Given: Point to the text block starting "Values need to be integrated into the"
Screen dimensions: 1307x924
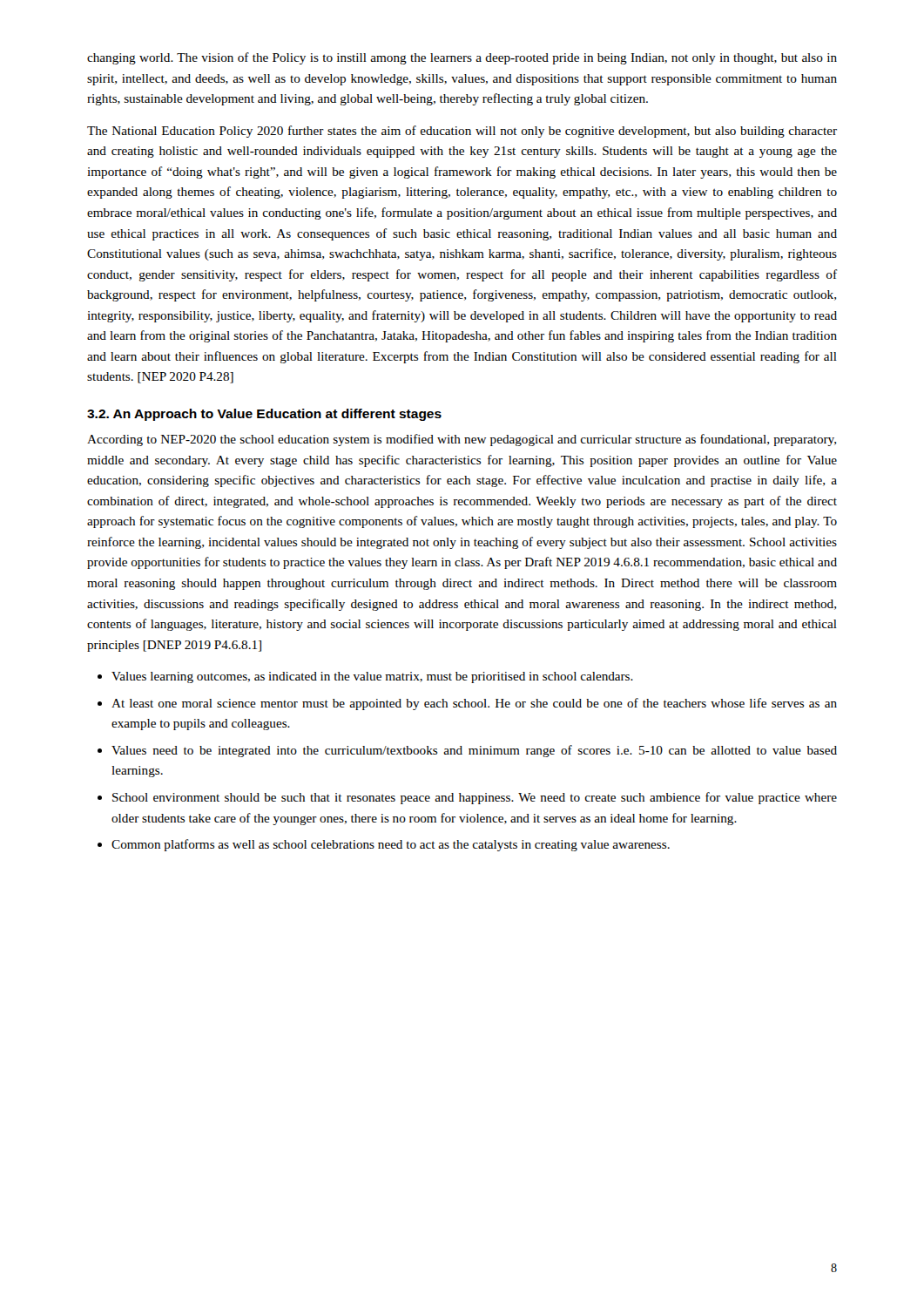Looking at the screenshot, I should [474, 760].
